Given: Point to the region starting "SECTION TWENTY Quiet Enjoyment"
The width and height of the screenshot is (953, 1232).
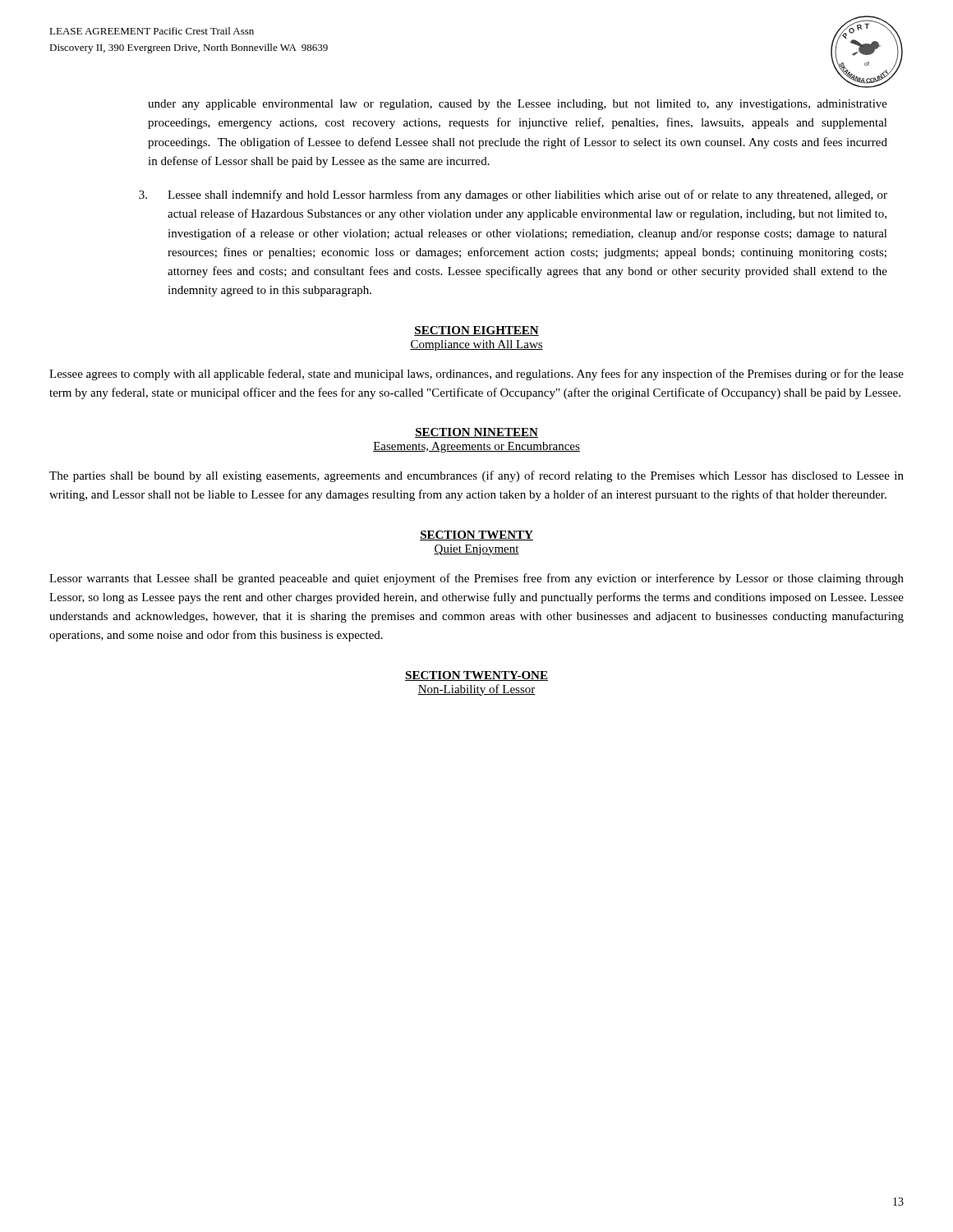Looking at the screenshot, I should coord(476,542).
